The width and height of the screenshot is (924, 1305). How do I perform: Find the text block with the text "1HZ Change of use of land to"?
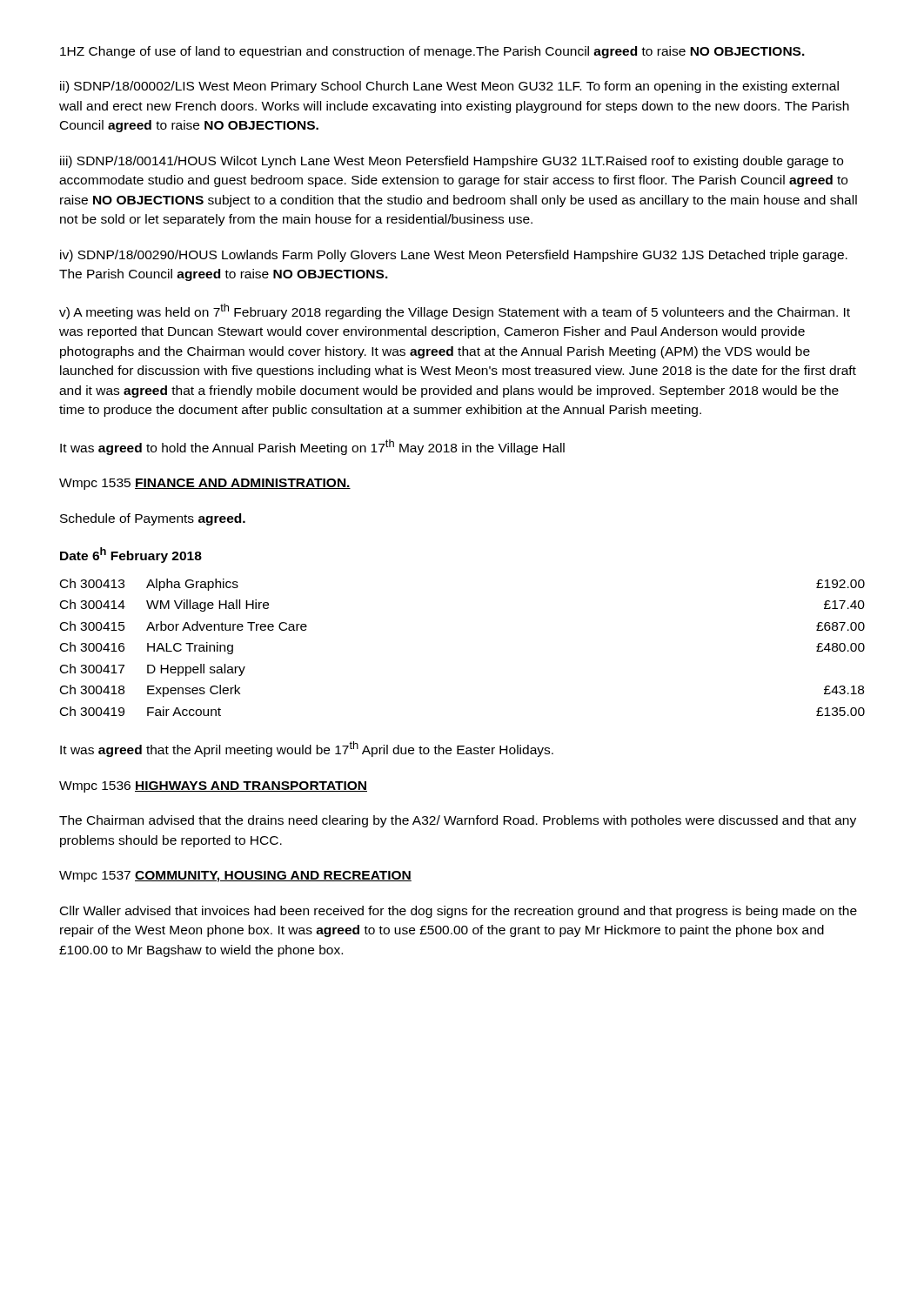(432, 51)
